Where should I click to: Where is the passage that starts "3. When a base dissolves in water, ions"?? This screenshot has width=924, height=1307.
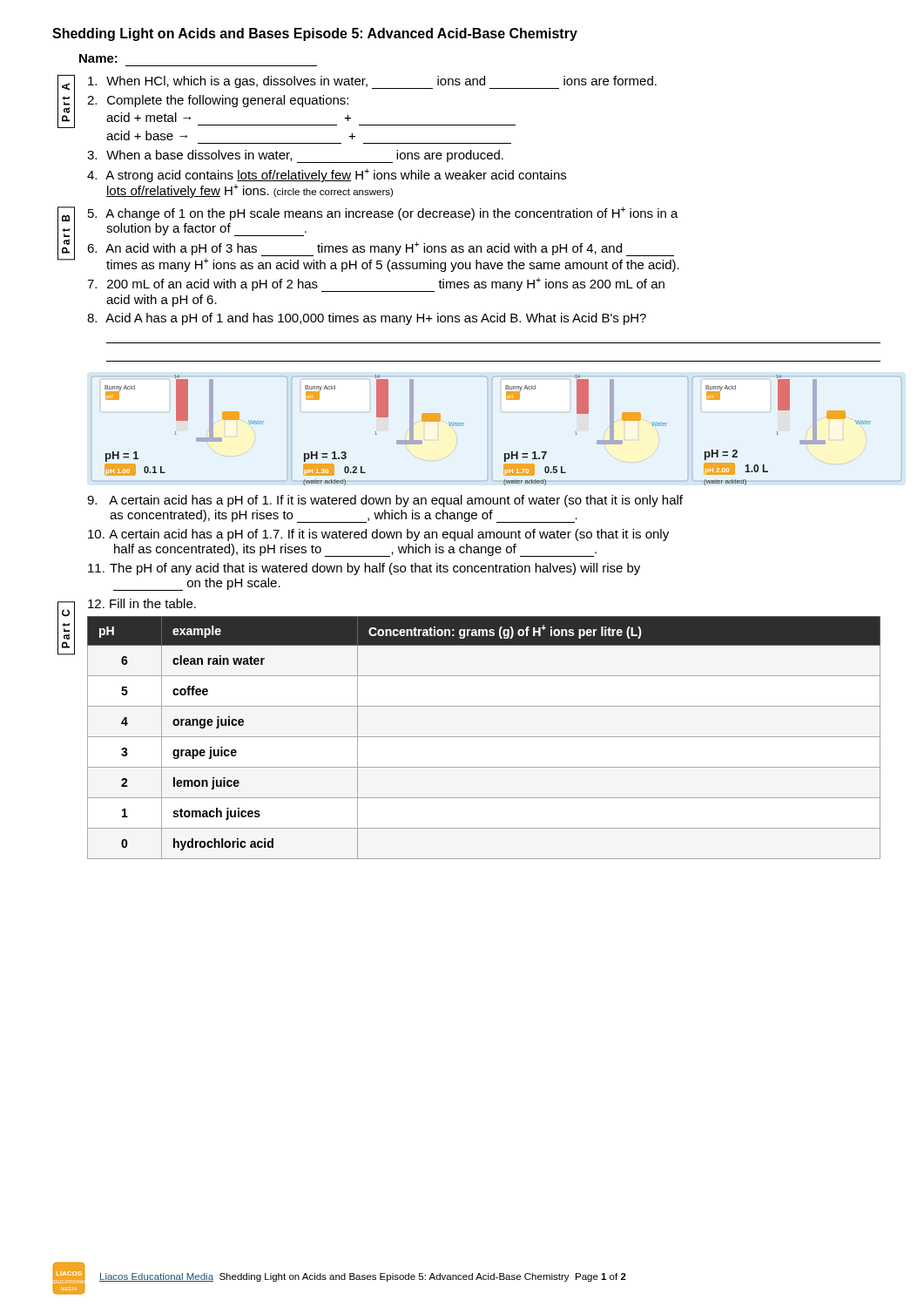pyautogui.click(x=296, y=155)
